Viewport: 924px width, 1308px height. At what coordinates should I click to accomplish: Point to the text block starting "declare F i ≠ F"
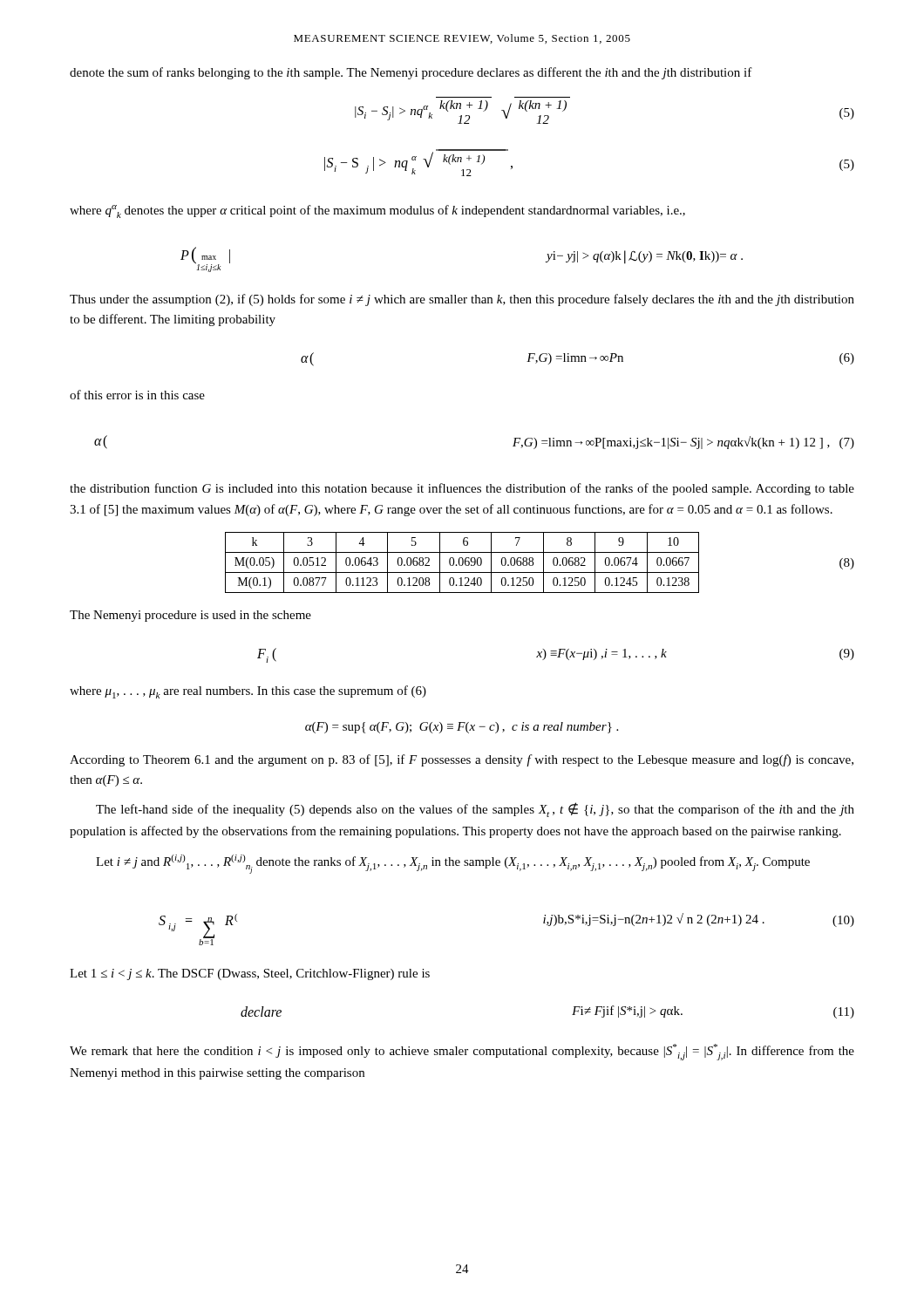tap(265, 1012)
